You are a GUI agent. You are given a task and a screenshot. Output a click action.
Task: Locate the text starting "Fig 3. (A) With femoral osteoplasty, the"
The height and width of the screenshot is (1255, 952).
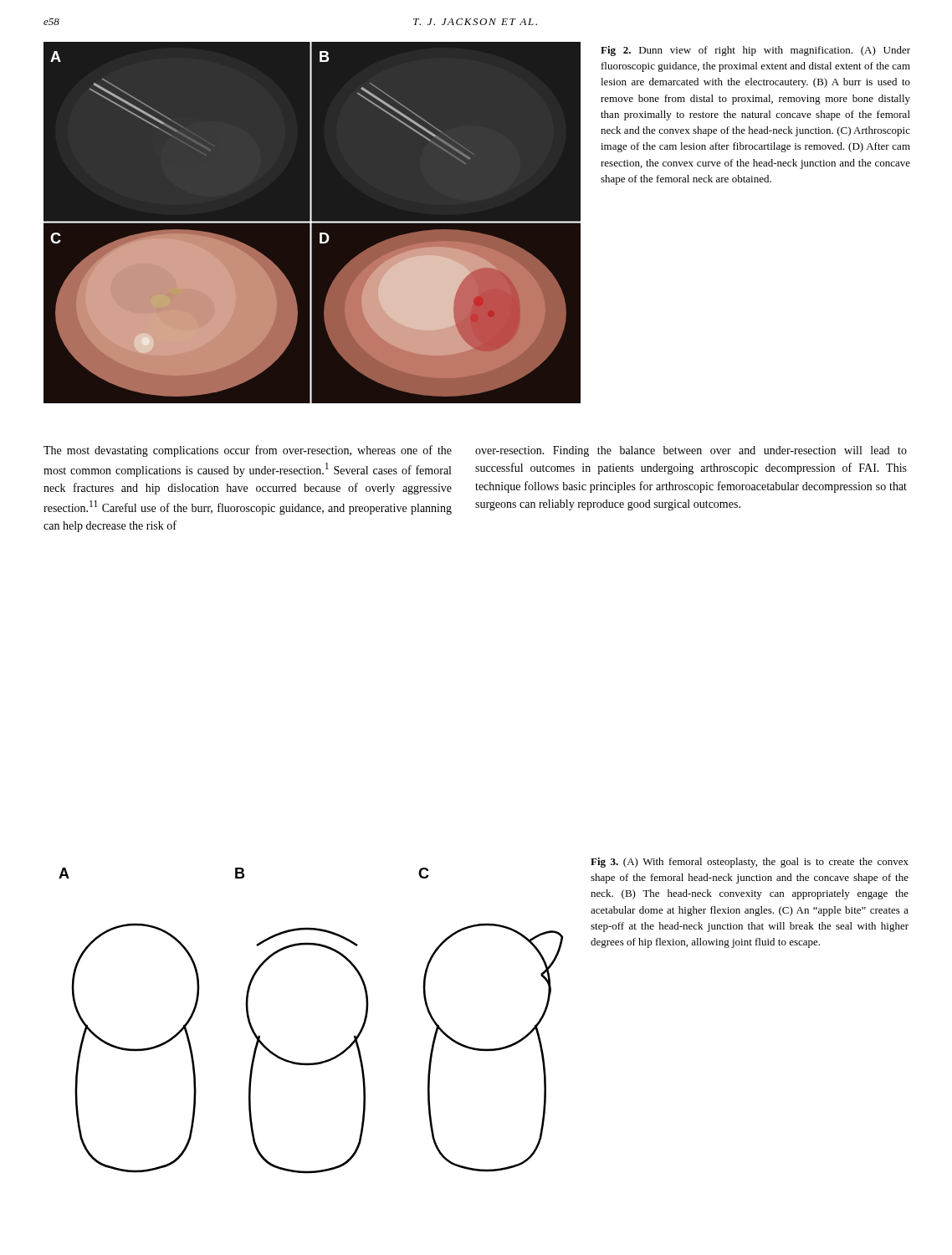tap(750, 902)
